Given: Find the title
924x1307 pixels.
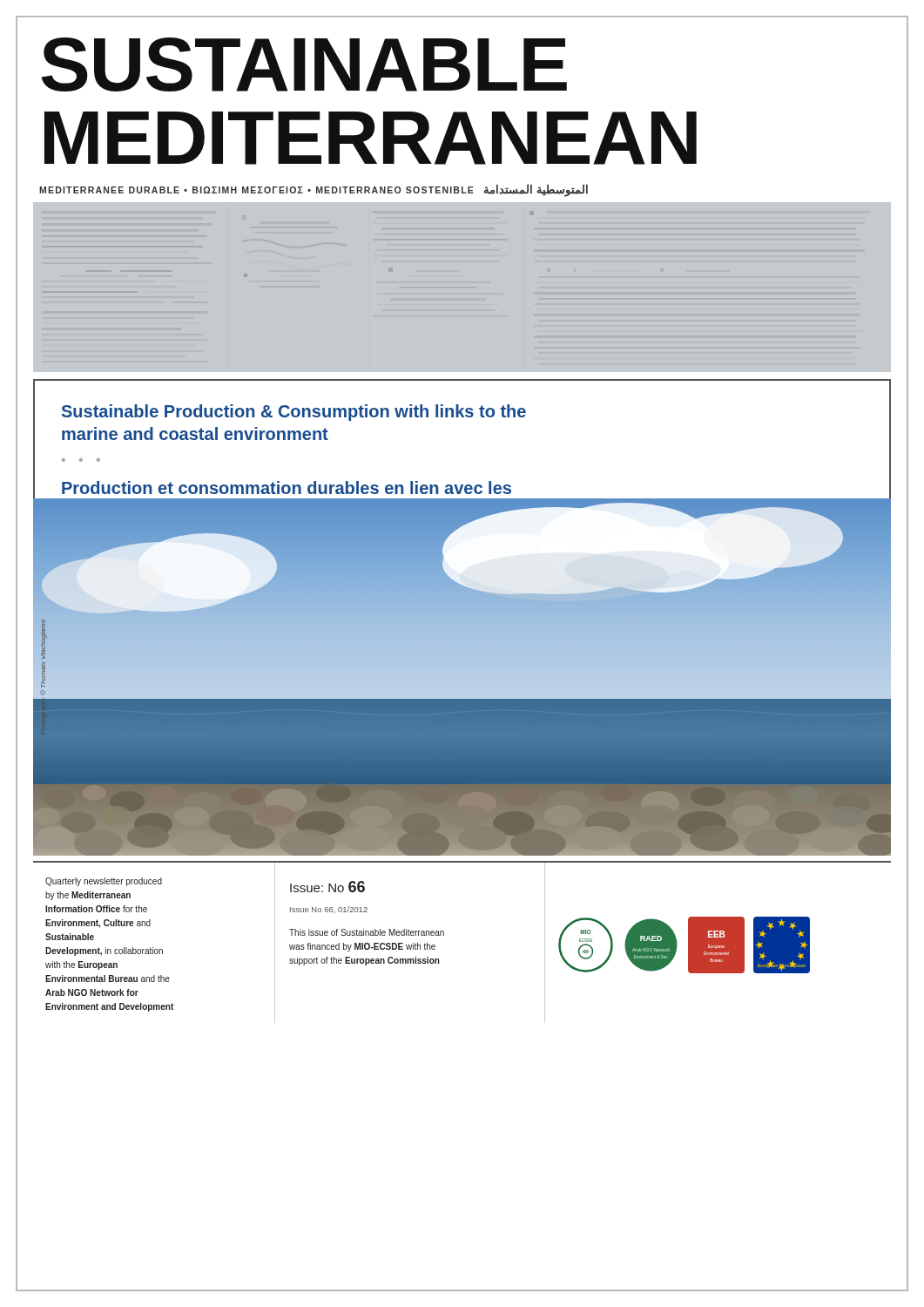Looking at the screenshot, I should (462, 101).
